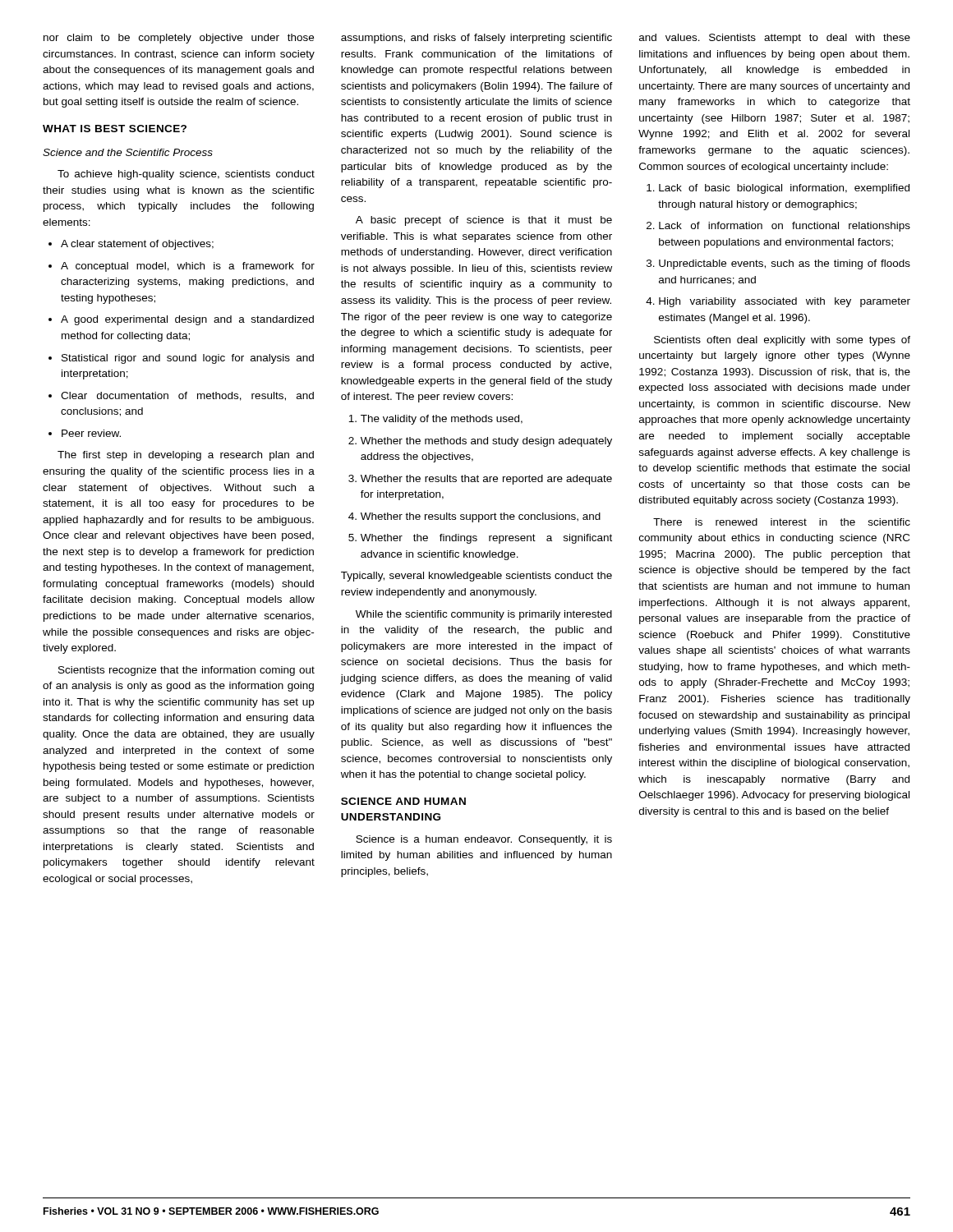953x1232 pixels.
Task: Click the passage that begins "assumptions, and risks of falsely interpreting scientific results."
Action: pyautogui.click(x=476, y=217)
